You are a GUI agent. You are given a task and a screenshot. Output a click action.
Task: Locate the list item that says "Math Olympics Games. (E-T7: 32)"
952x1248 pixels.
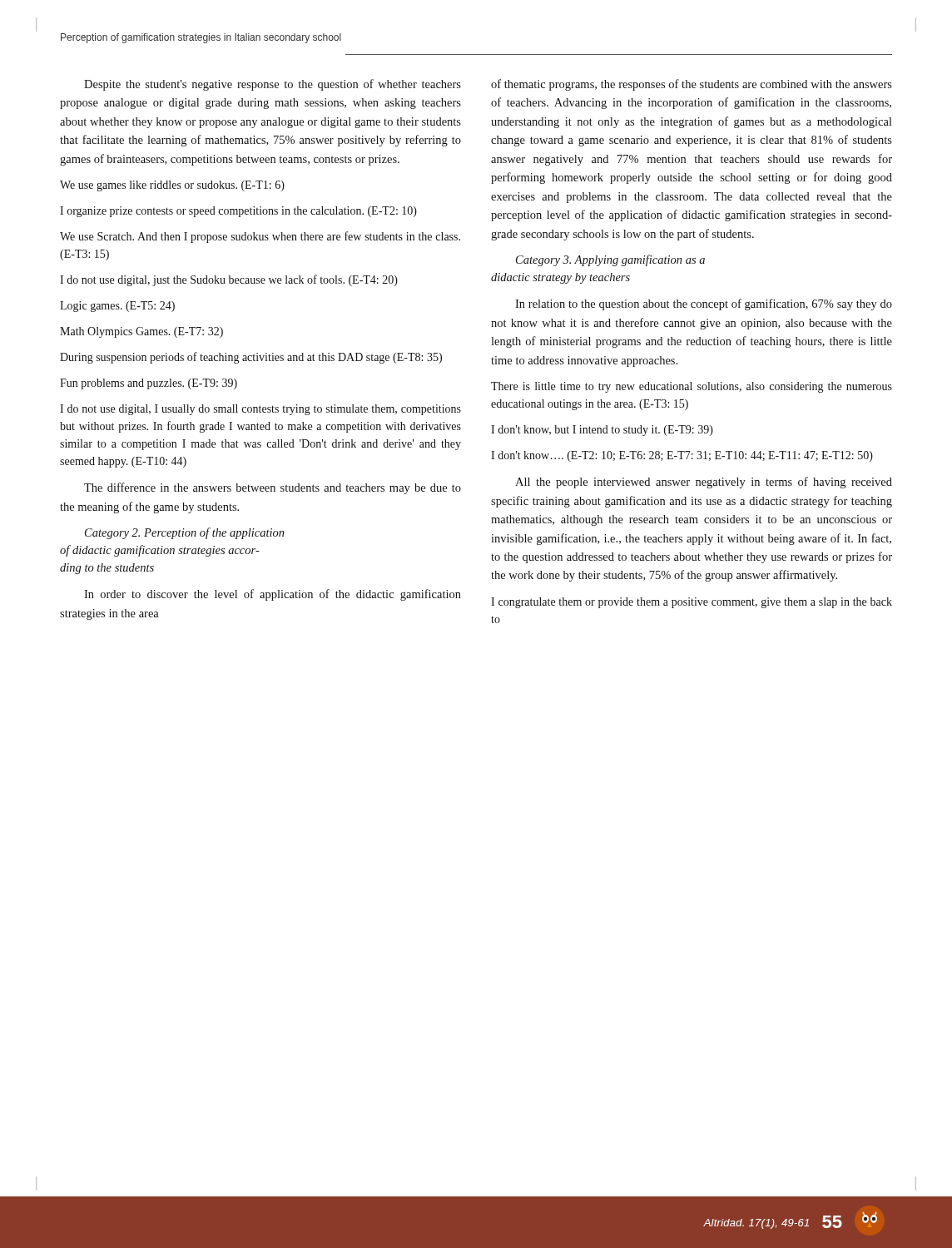[x=141, y=332]
